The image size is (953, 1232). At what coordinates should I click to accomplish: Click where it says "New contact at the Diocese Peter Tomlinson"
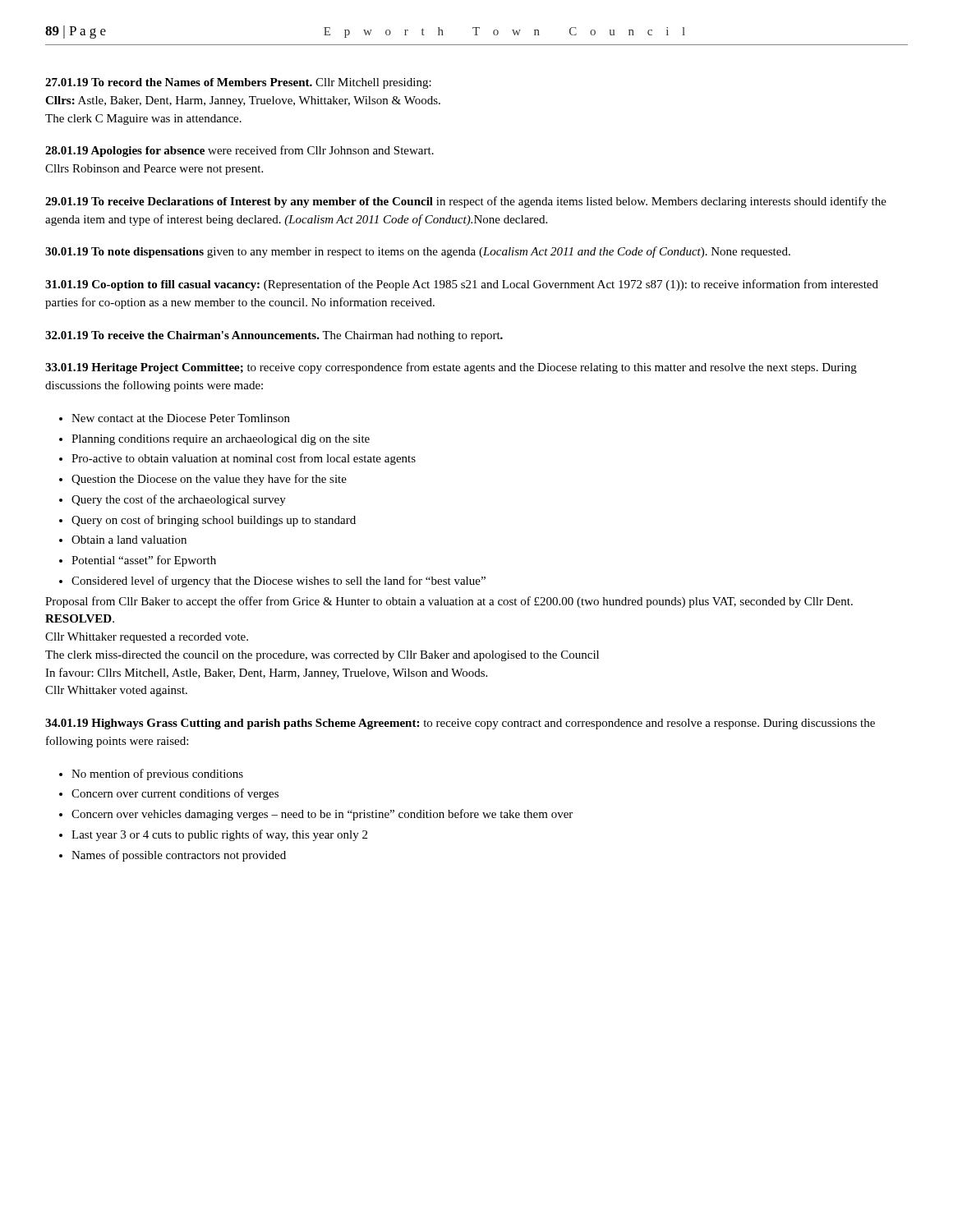click(181, 418)
